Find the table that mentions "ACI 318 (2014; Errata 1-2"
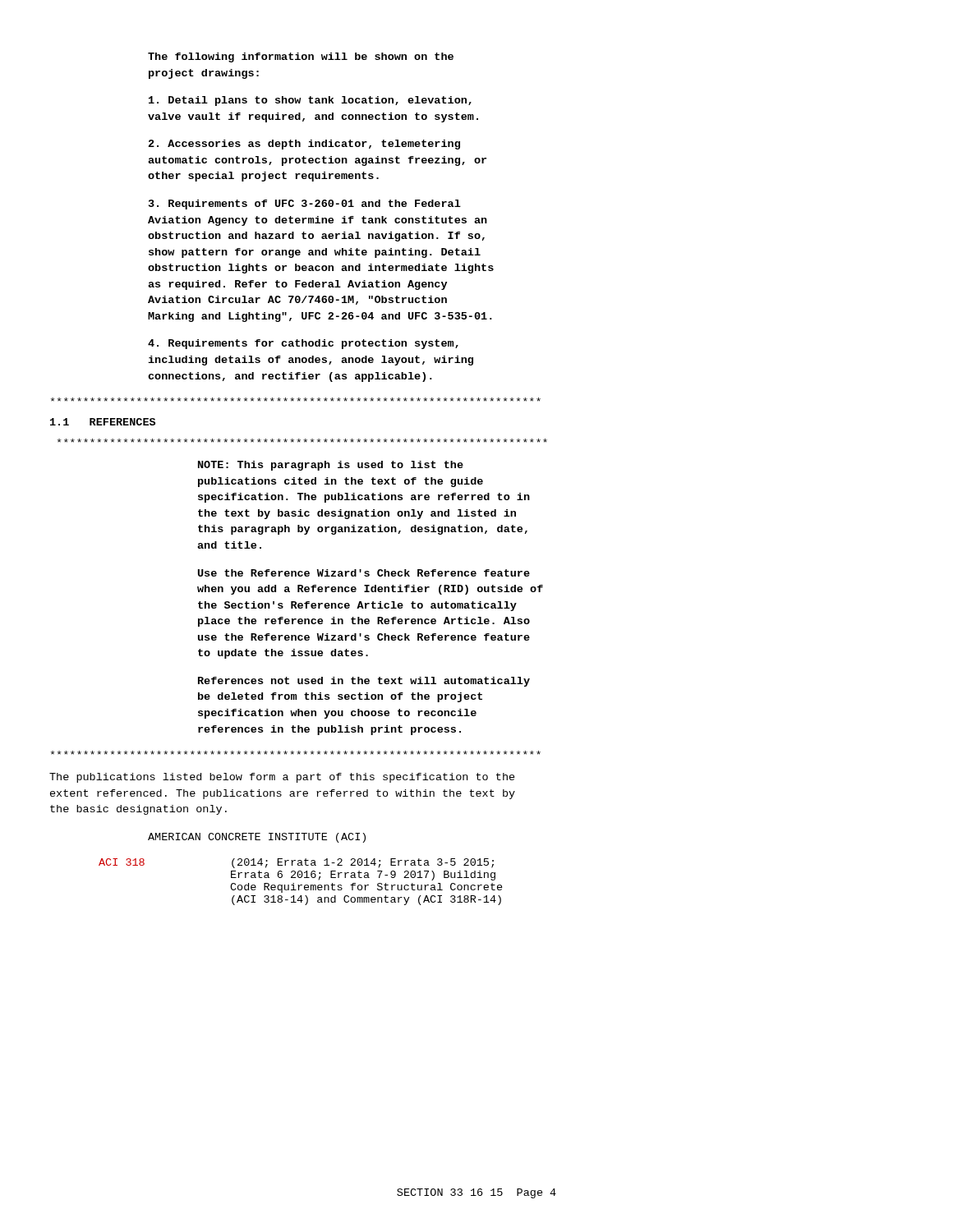This screenshot has width=953, height=1232. pos(476,882)
